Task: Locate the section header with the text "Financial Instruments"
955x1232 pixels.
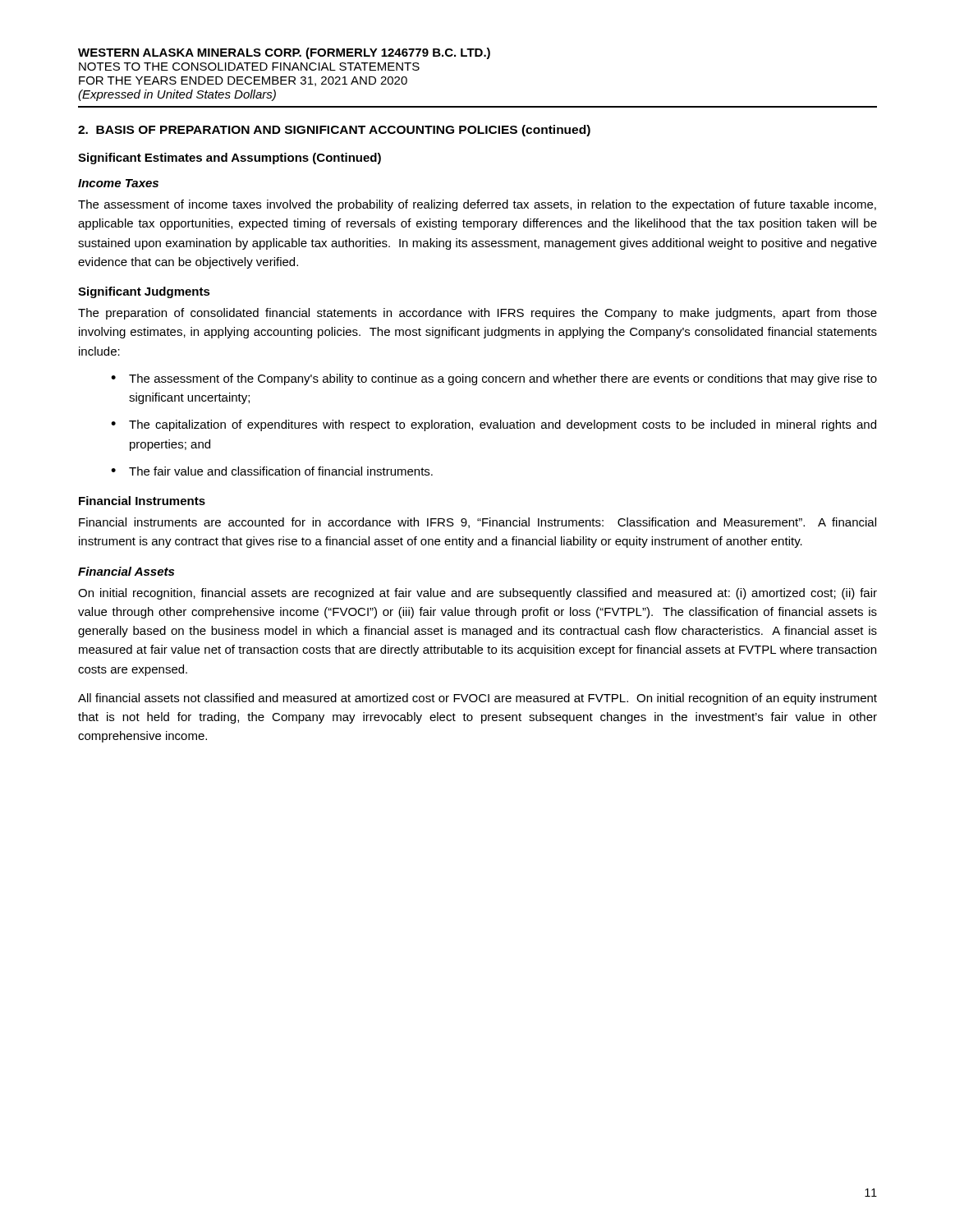Action: 142,501
